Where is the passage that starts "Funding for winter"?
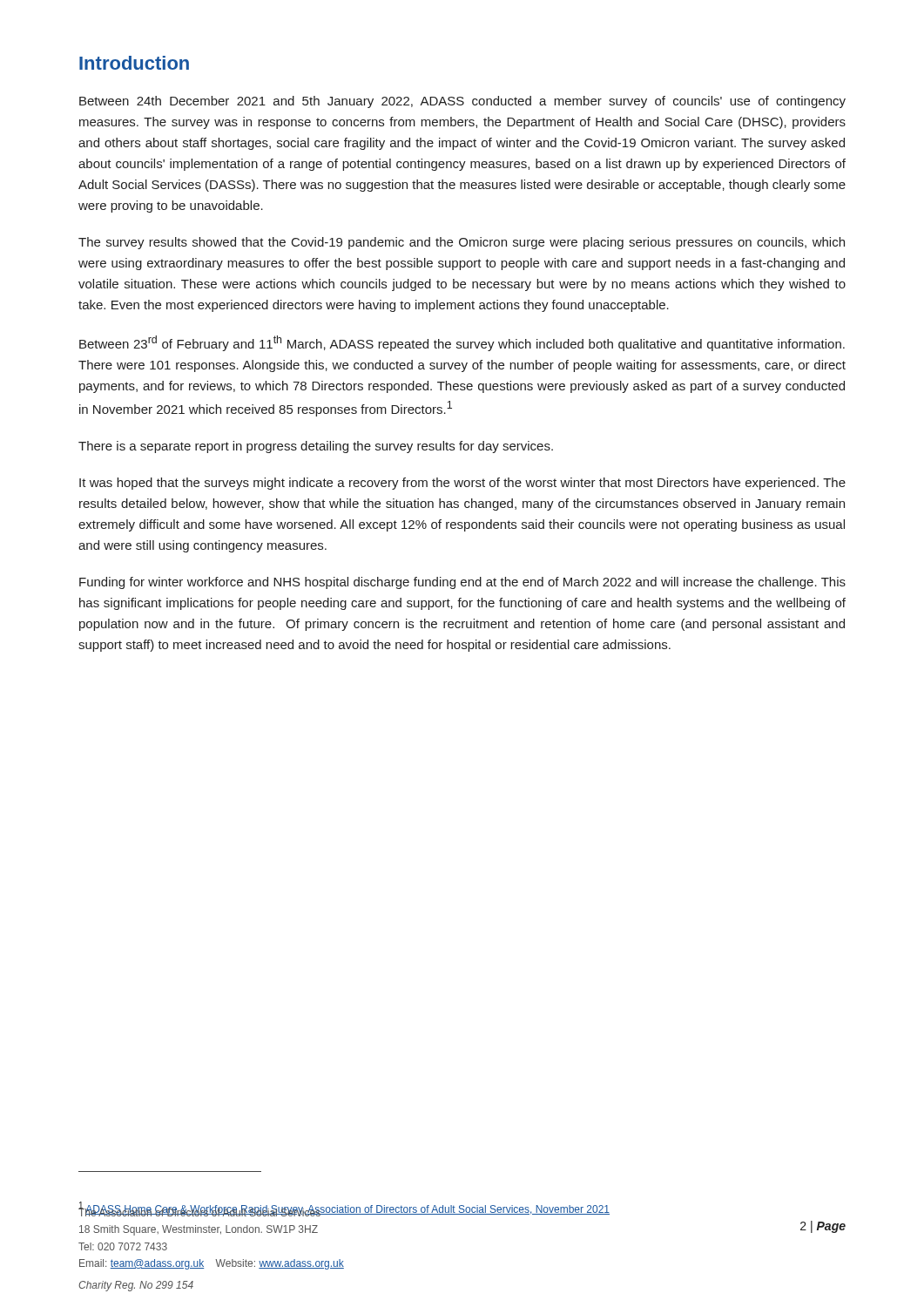924x1307 pixels. 462,613
